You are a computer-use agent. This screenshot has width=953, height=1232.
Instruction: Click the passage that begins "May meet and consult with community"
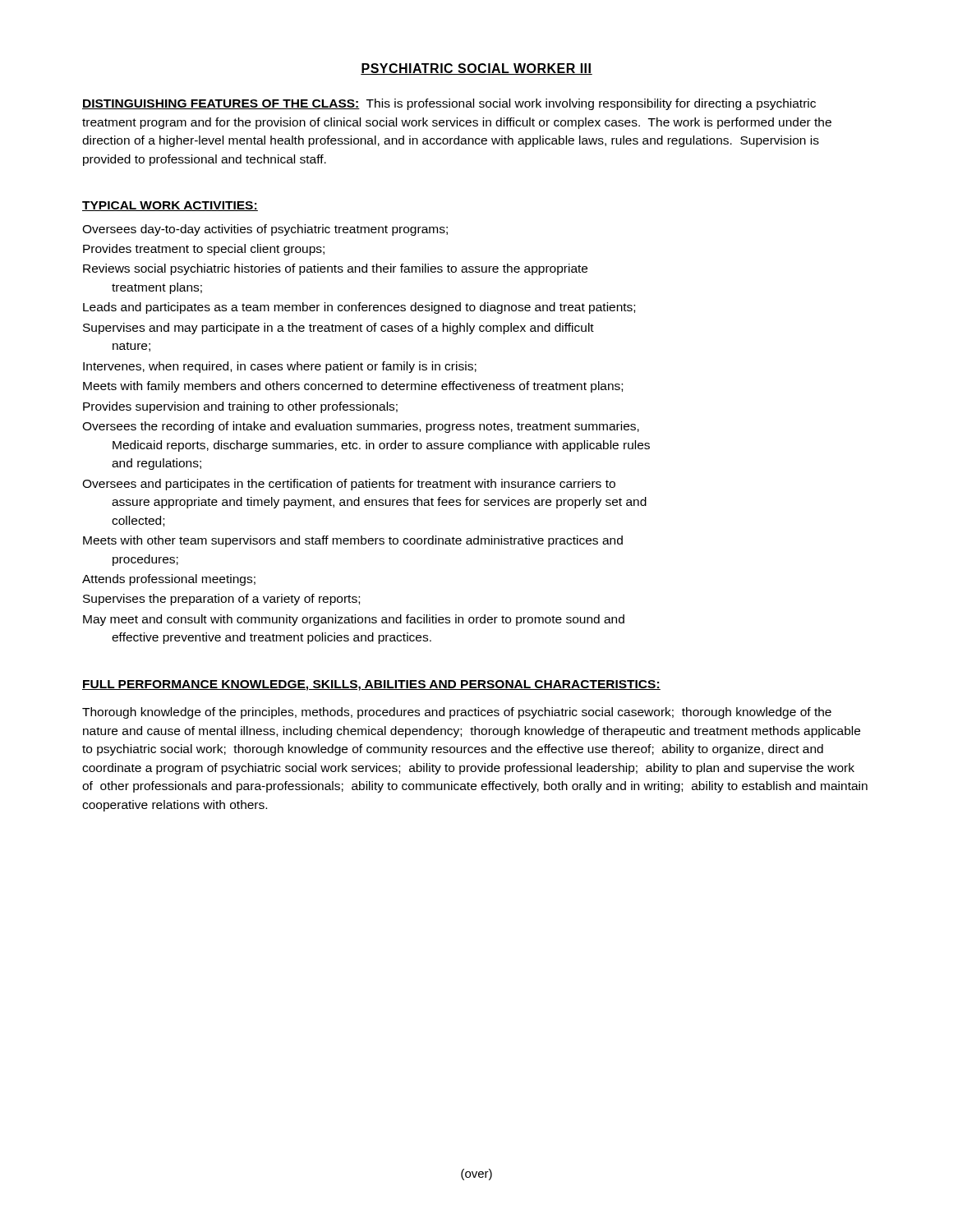(x=354, y=628)
